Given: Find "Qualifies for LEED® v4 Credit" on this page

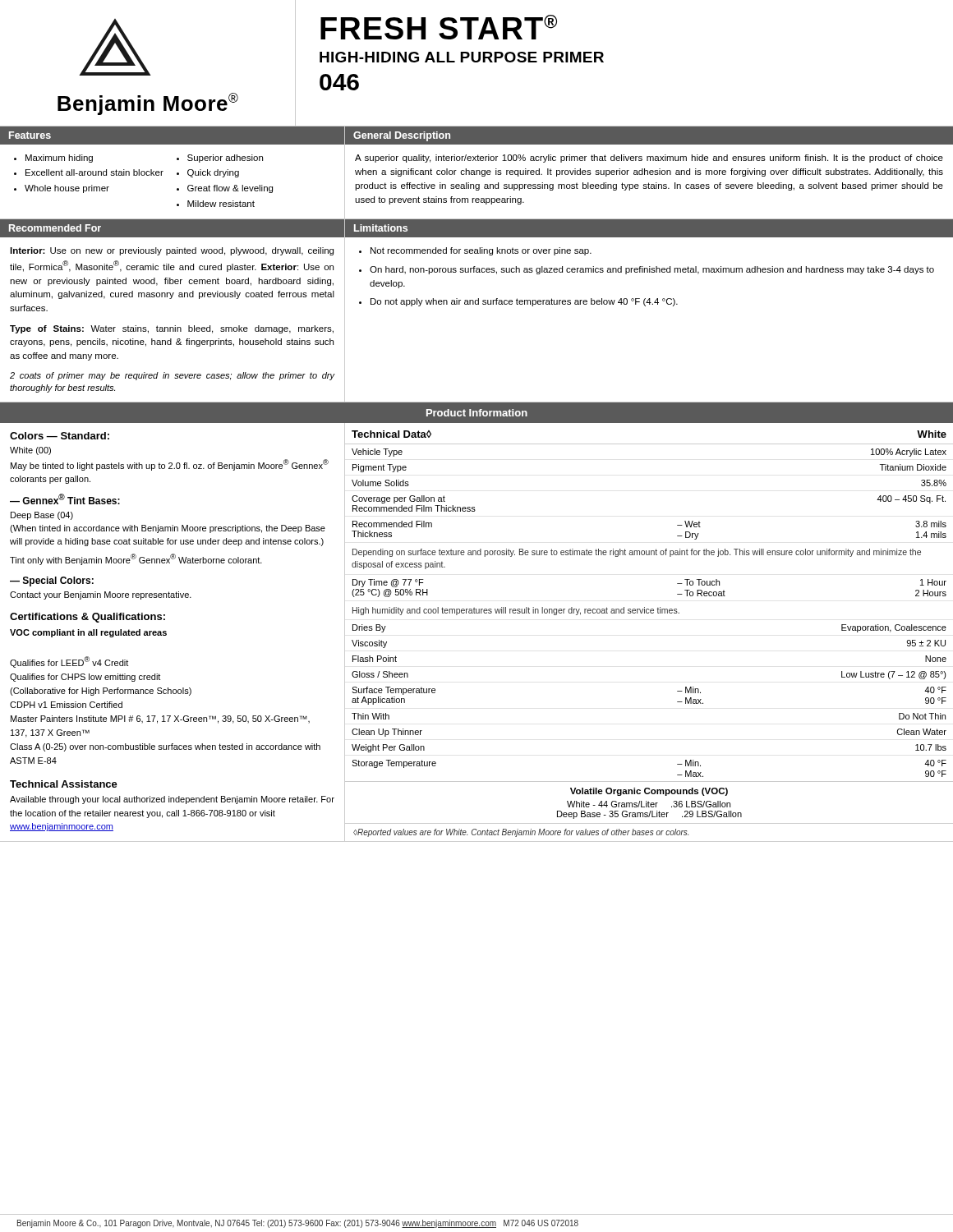Looking at the screenshot, I should click(x=69, y=662).
